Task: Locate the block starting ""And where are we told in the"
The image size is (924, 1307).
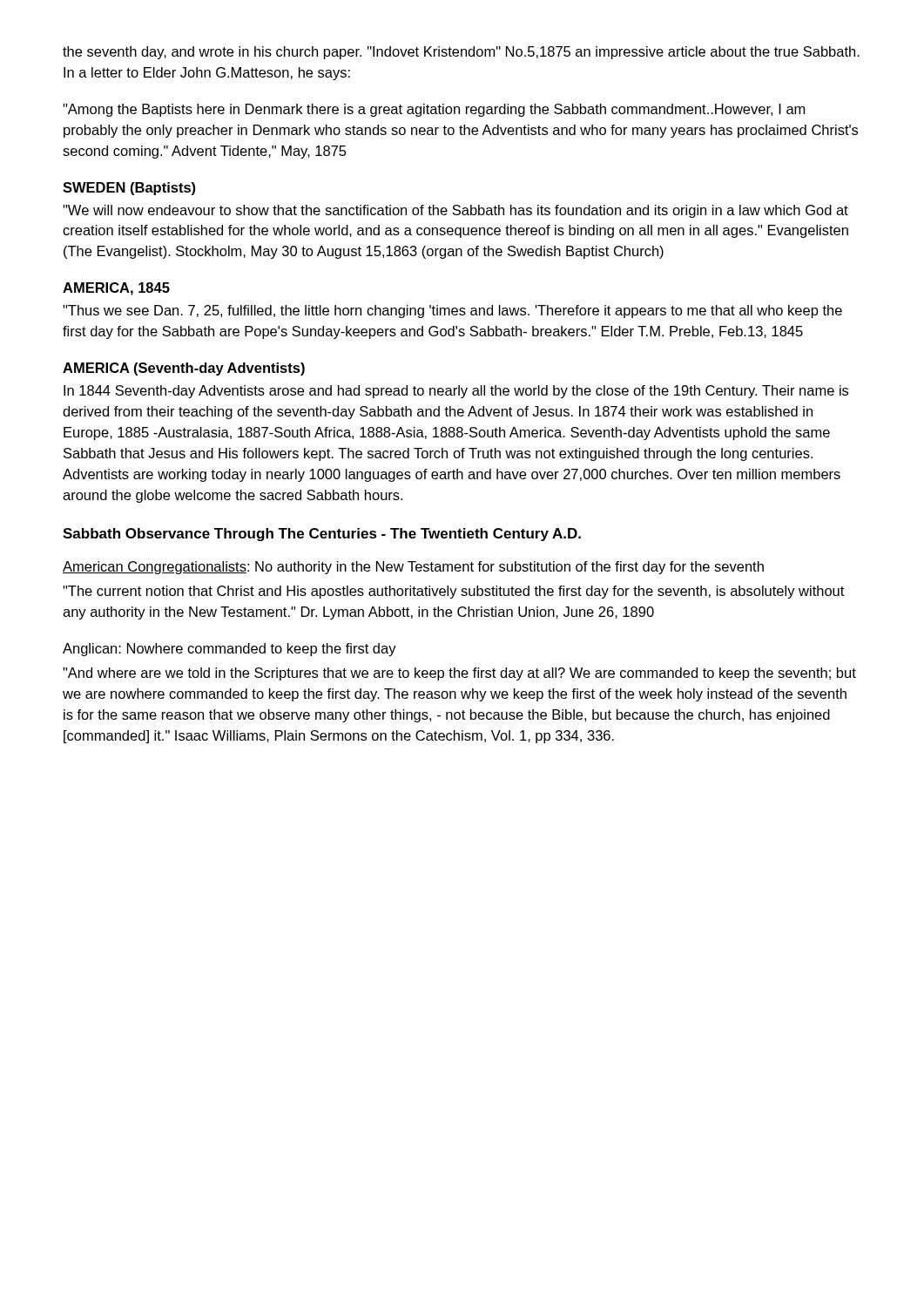Action: (x=459, y=704)
